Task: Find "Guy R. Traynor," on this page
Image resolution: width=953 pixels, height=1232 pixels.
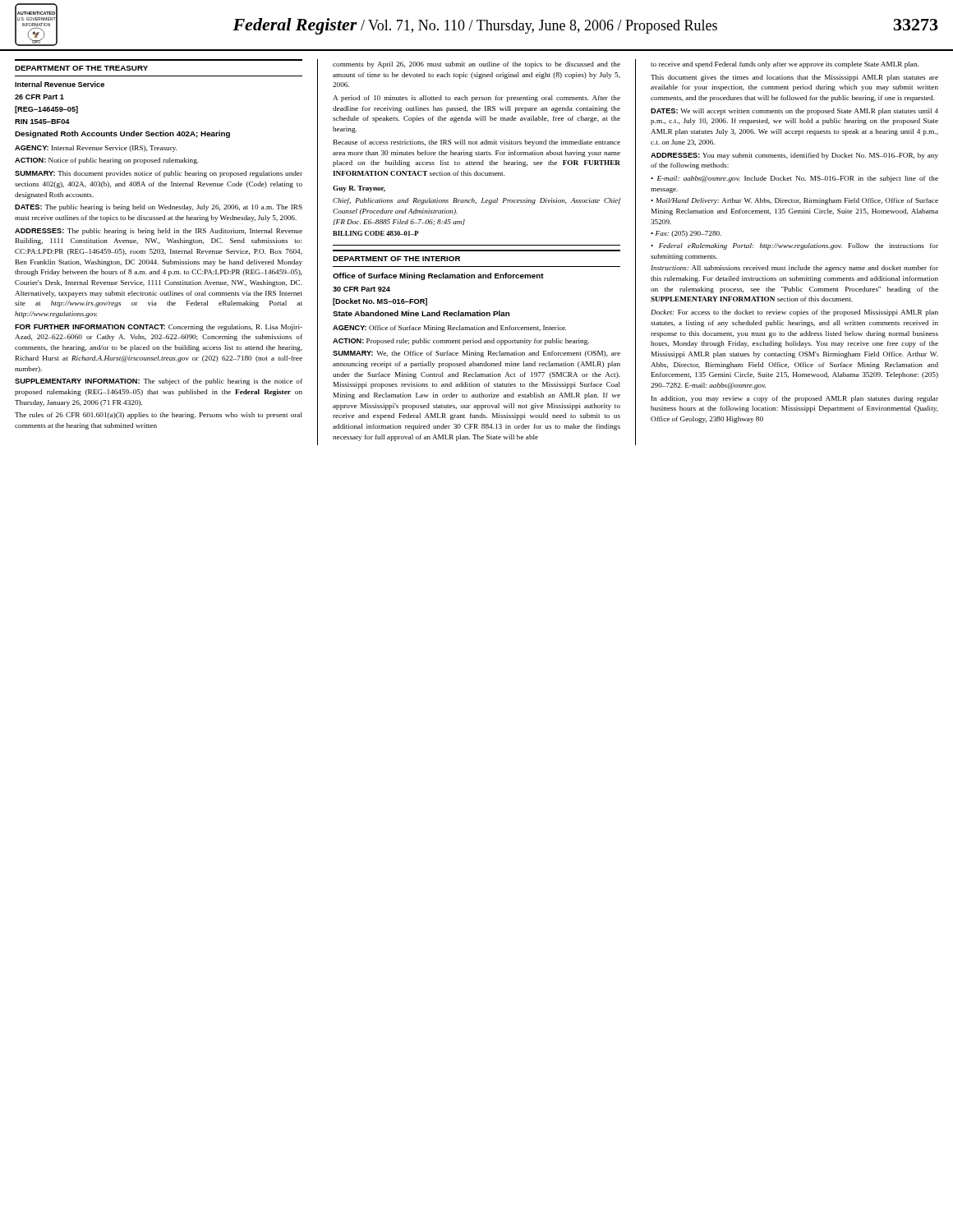Action: tap(359, 188)
